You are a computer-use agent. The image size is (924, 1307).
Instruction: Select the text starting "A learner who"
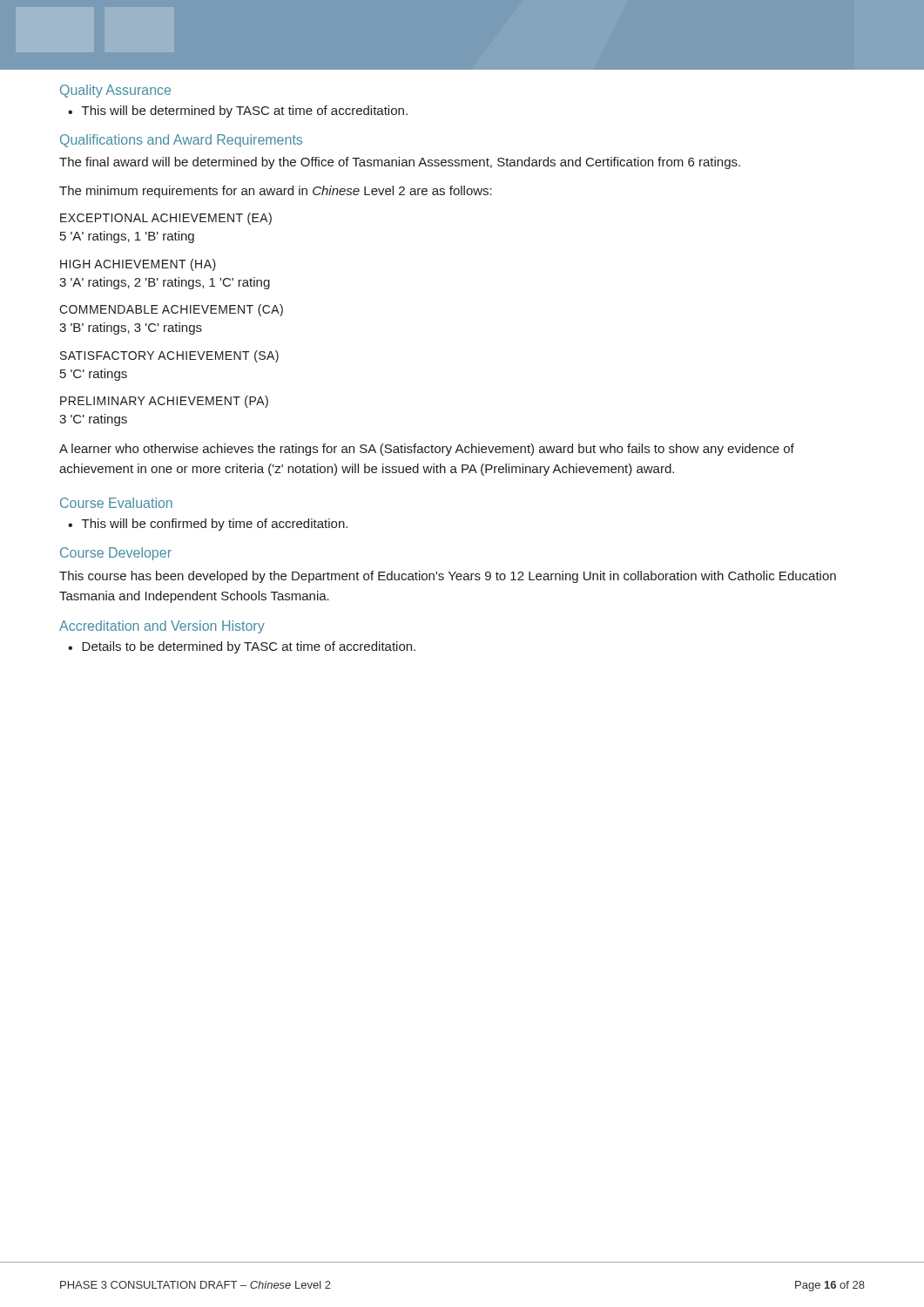(x=427, y=458)
